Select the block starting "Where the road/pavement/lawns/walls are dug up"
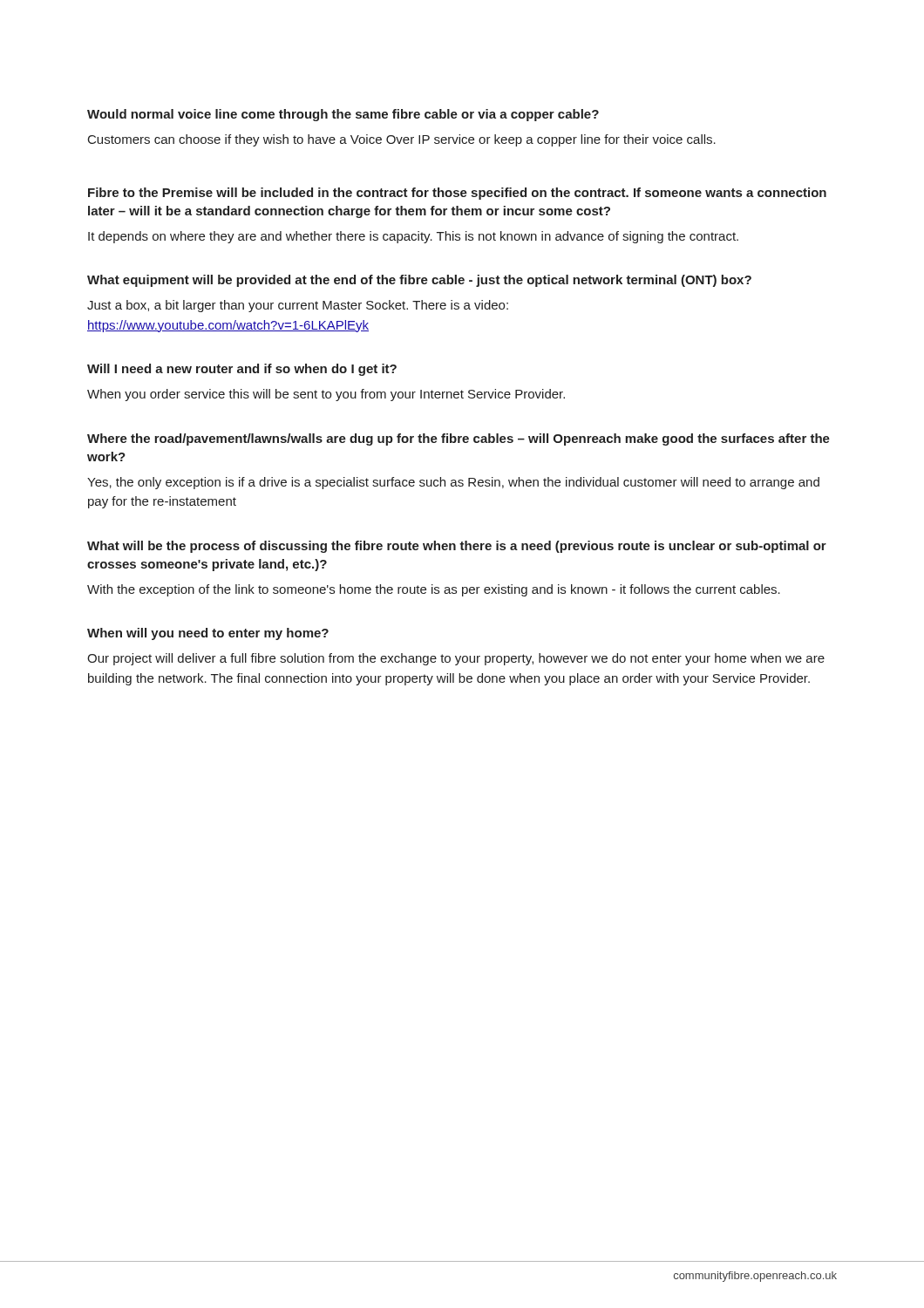 [x=458, y=447]
